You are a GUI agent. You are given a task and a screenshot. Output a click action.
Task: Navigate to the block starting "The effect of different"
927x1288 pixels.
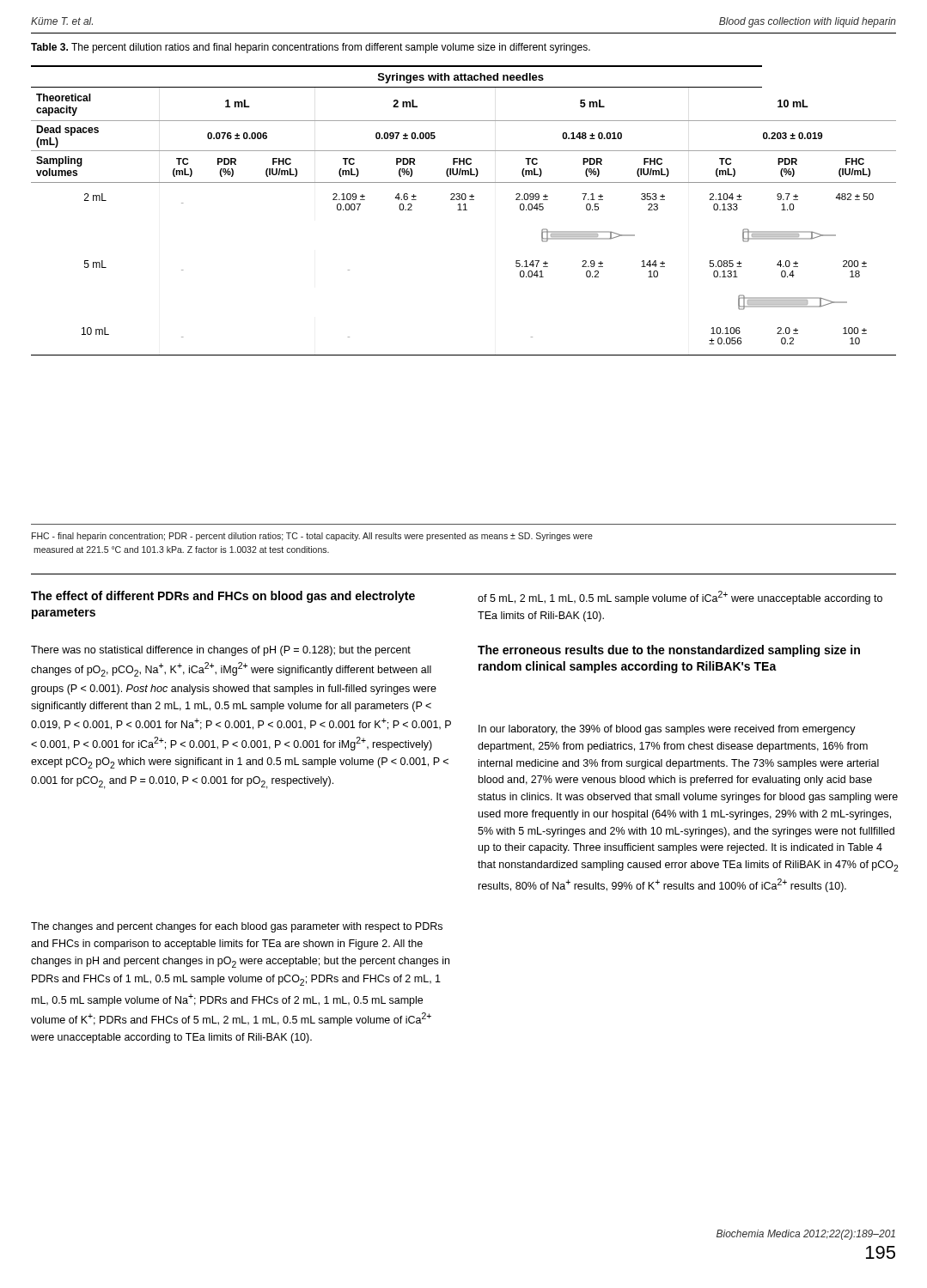223,604
